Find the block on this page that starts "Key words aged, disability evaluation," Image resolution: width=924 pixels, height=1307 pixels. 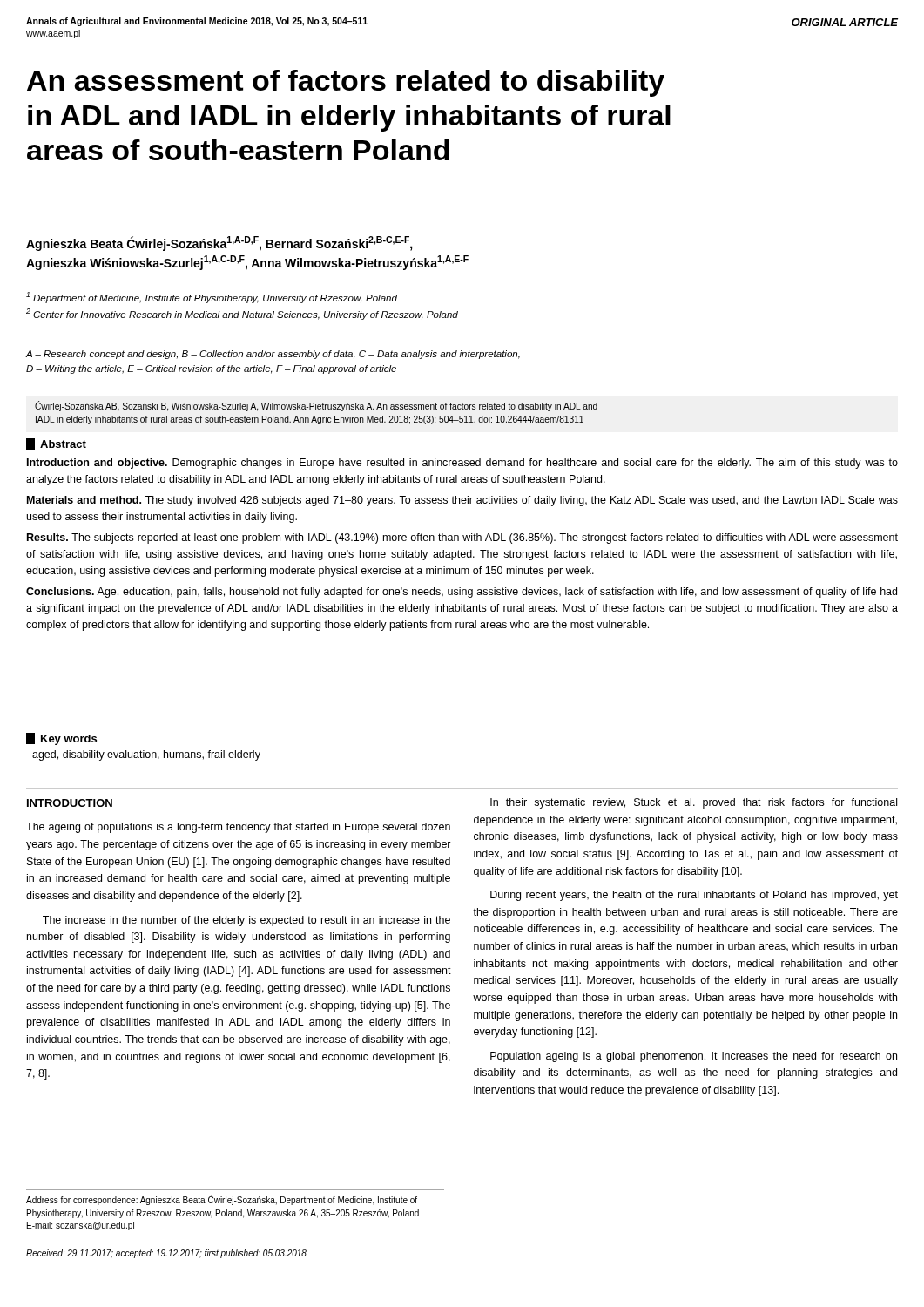61,739
